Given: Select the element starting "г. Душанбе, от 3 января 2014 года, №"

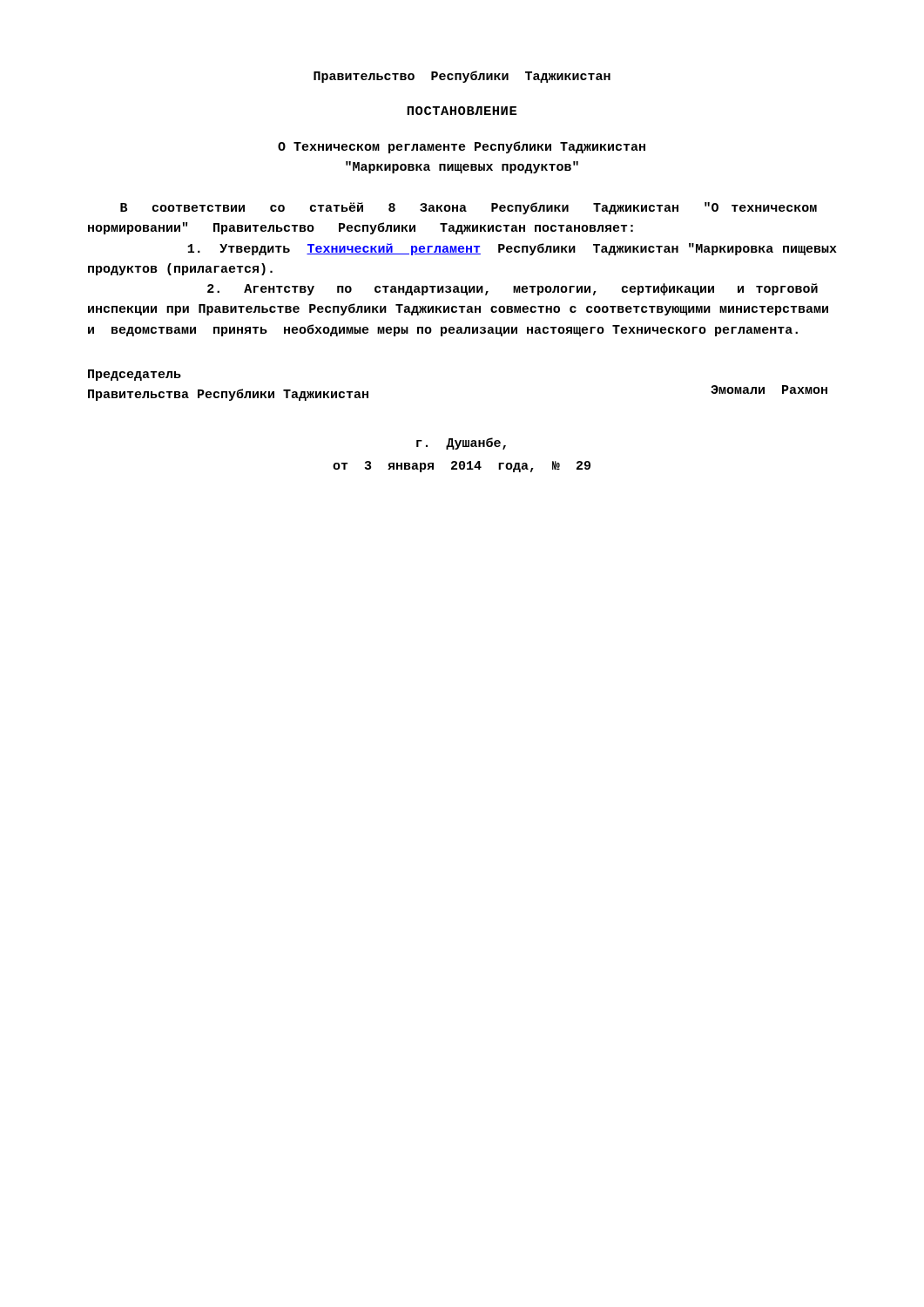Looking at the screenshot, I should click(462, 455).
